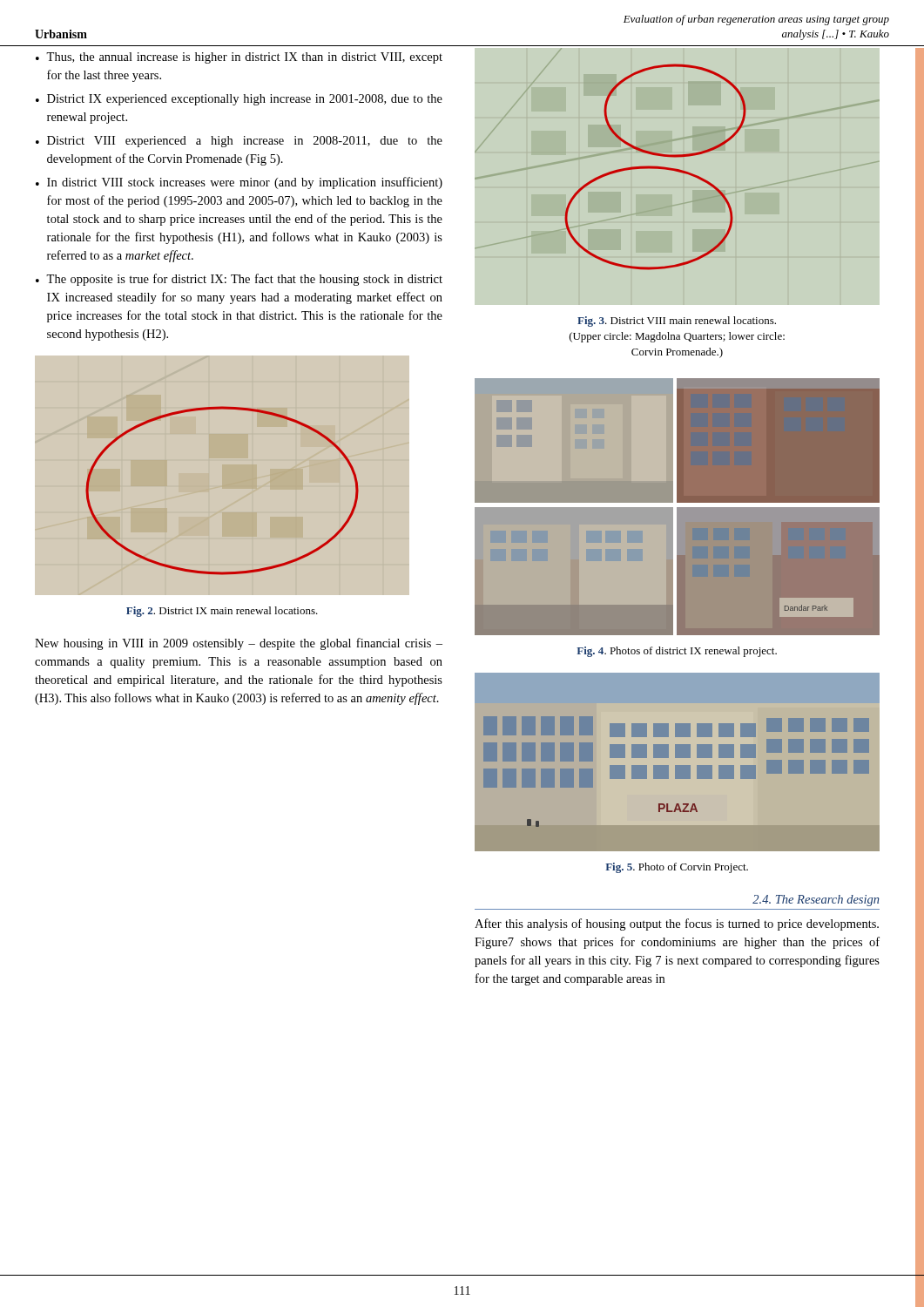Select the passage starting "Fig. 4. Photos of district IX"
The width and height of the screenshot is (924, 1307).
(677, 650)
